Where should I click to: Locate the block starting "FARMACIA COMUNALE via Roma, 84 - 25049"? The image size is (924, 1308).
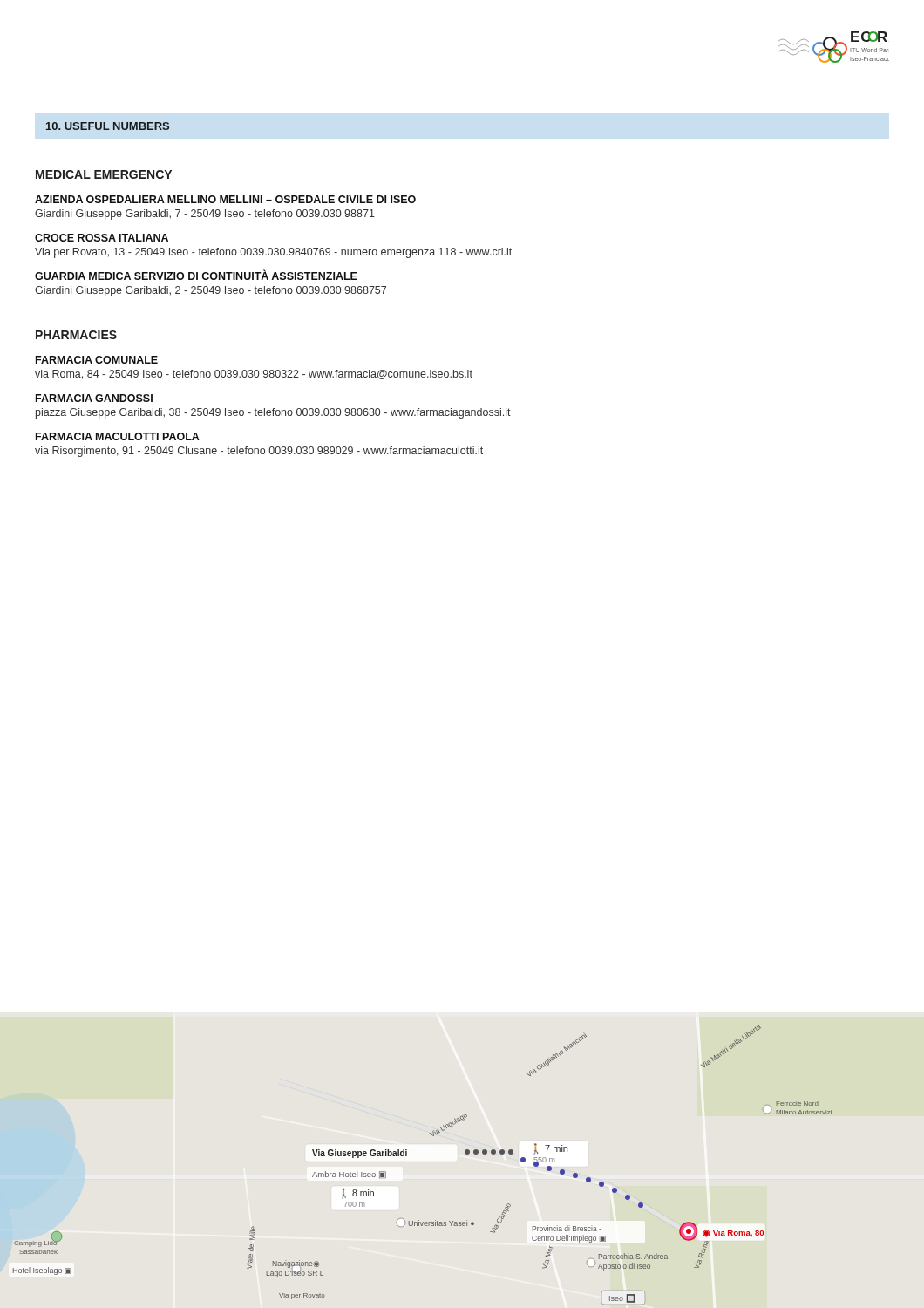[462, 367]
